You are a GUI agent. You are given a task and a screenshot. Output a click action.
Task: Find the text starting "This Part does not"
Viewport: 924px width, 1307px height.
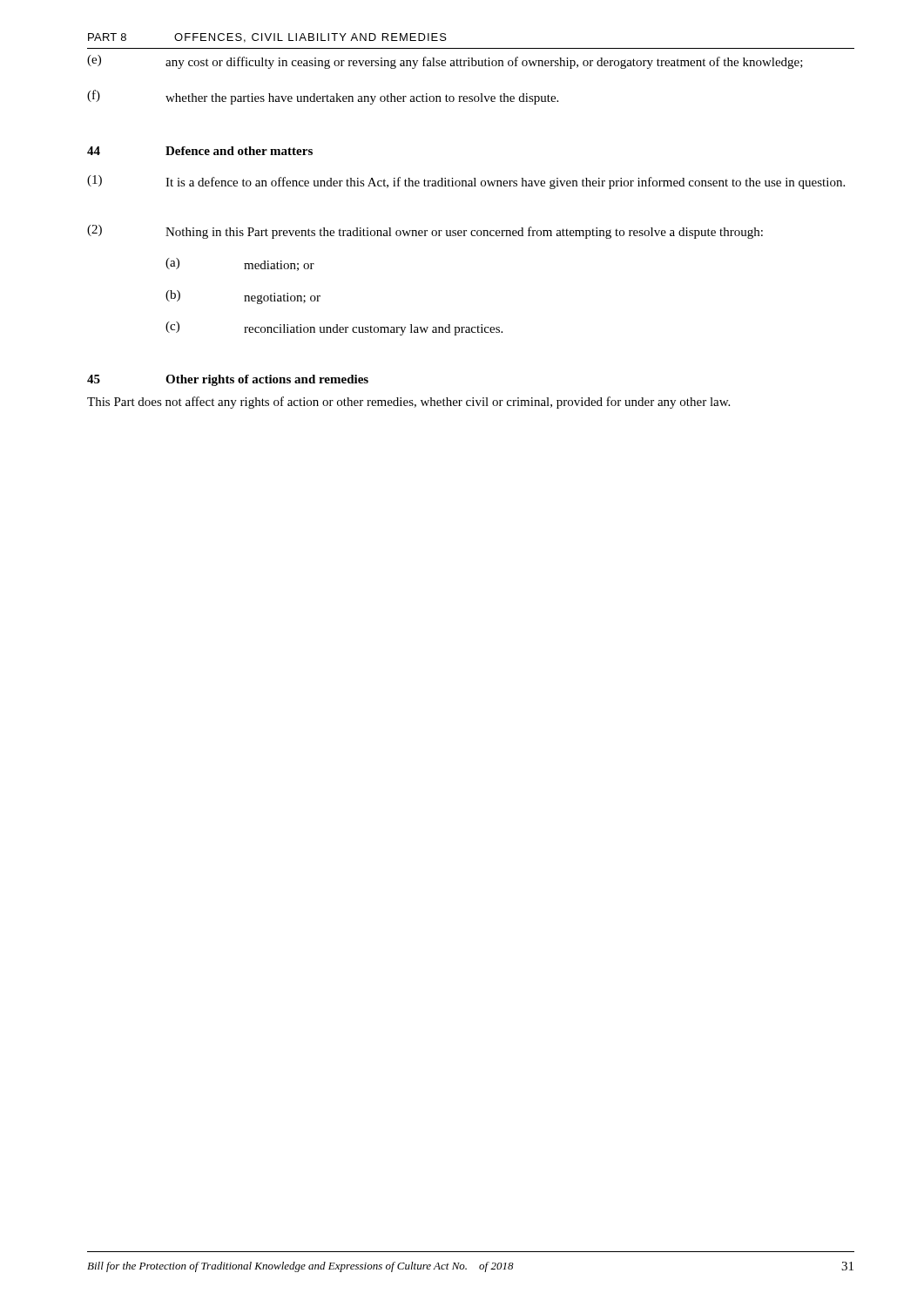click(x=409, y=401)
